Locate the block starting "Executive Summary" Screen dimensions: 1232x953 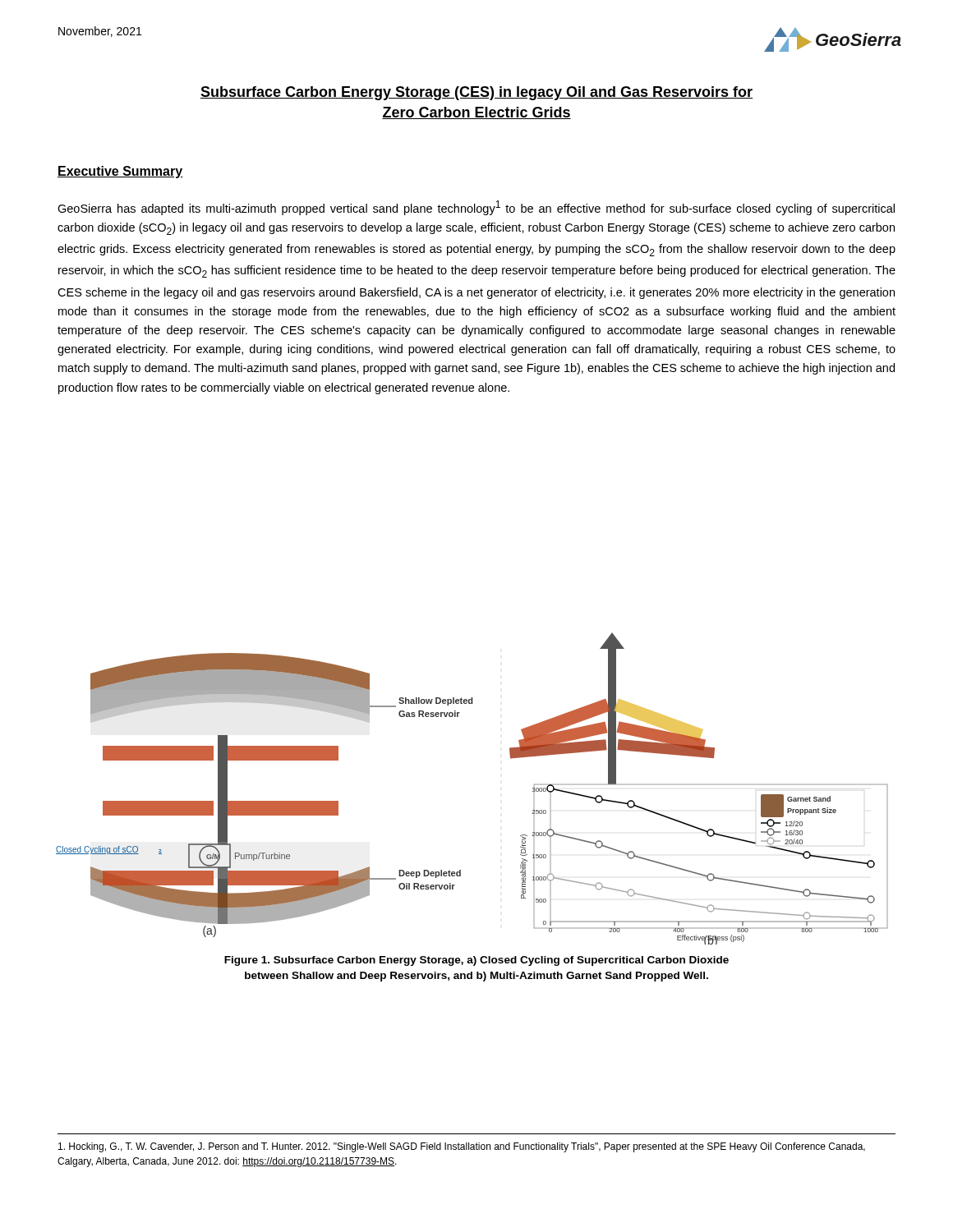[120, 171]
